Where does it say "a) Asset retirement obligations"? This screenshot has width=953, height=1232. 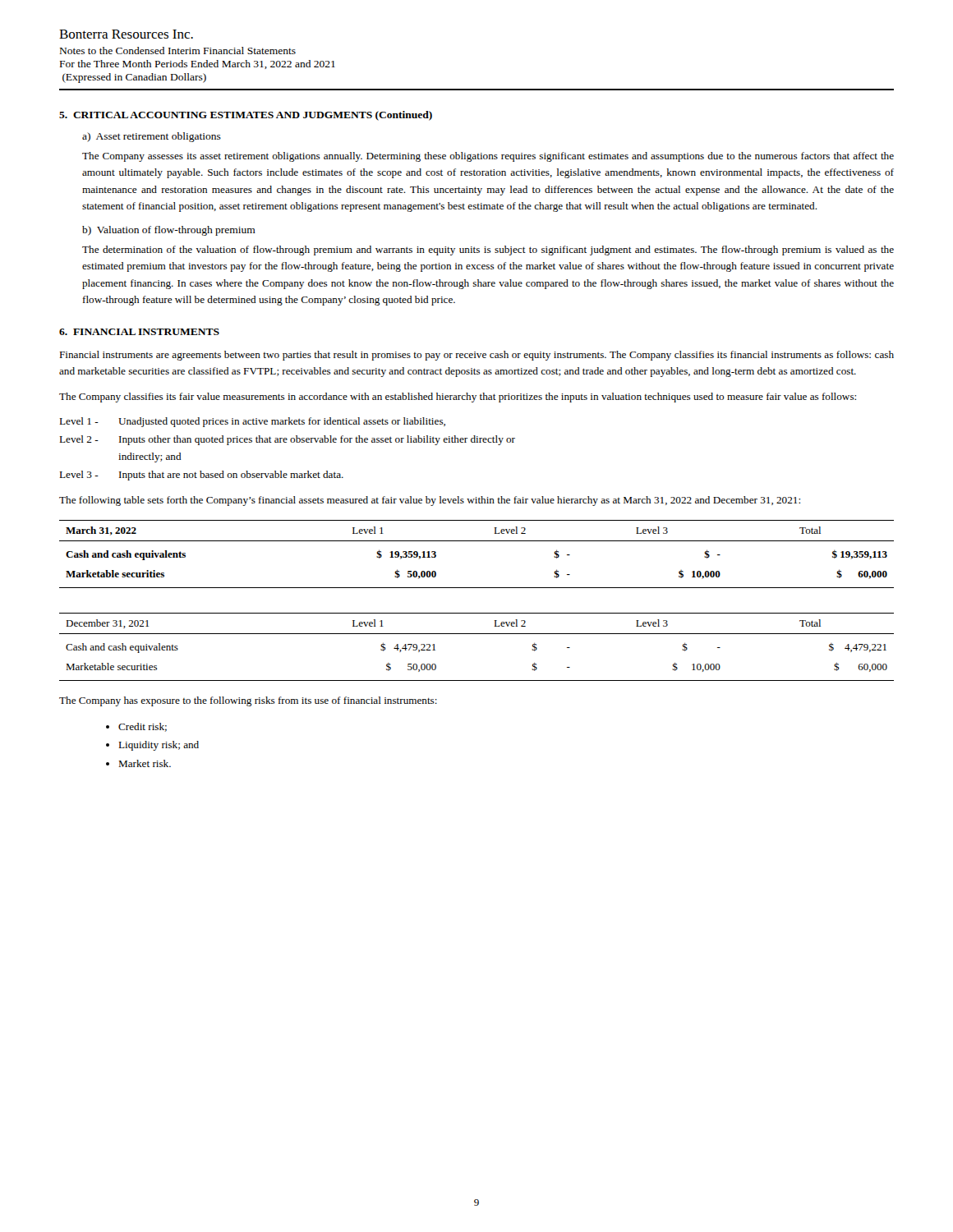pyautogui.click(x=151, y=136)
